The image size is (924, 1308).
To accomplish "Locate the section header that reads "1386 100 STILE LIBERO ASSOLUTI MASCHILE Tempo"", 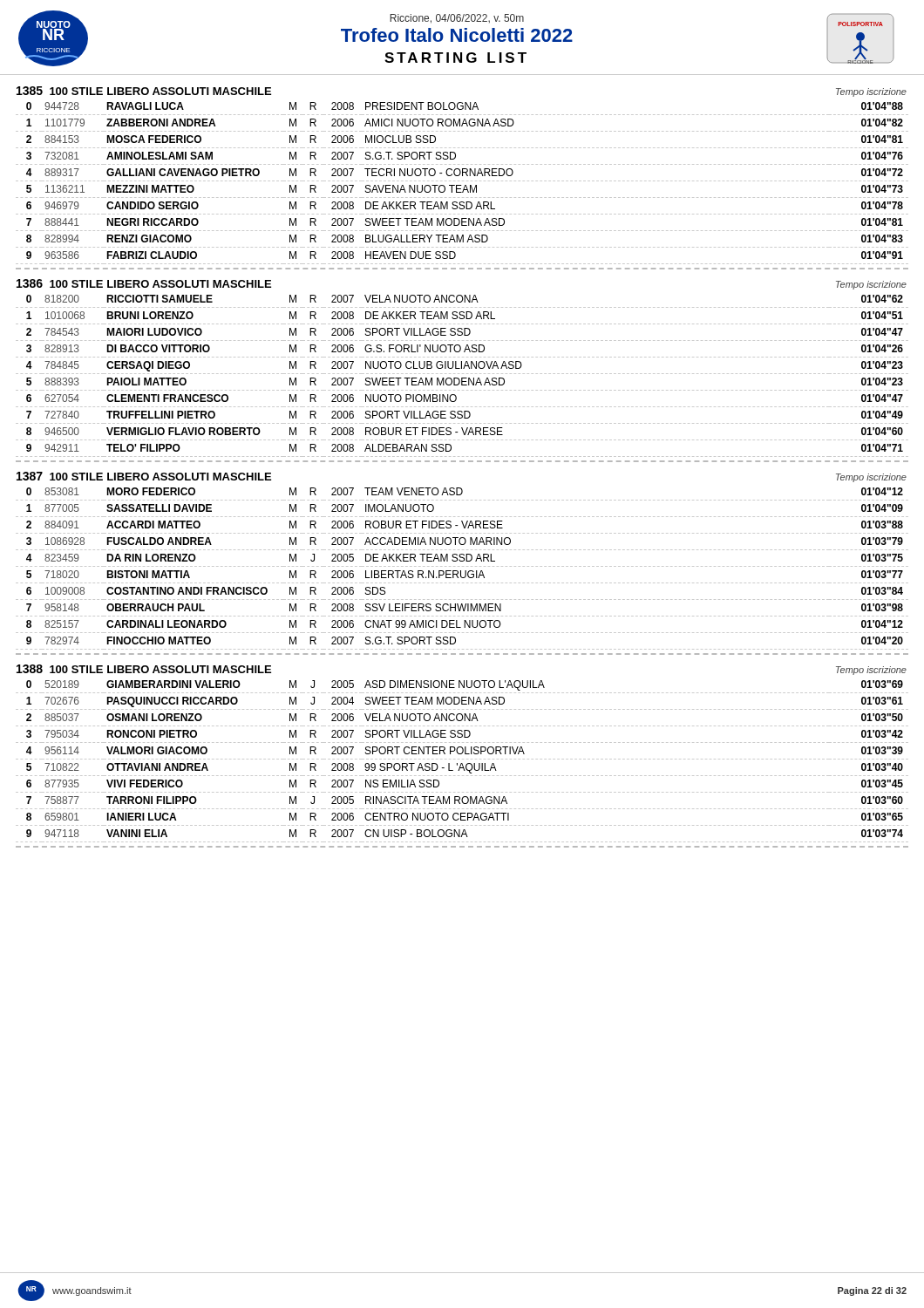I will click(461, 283).
